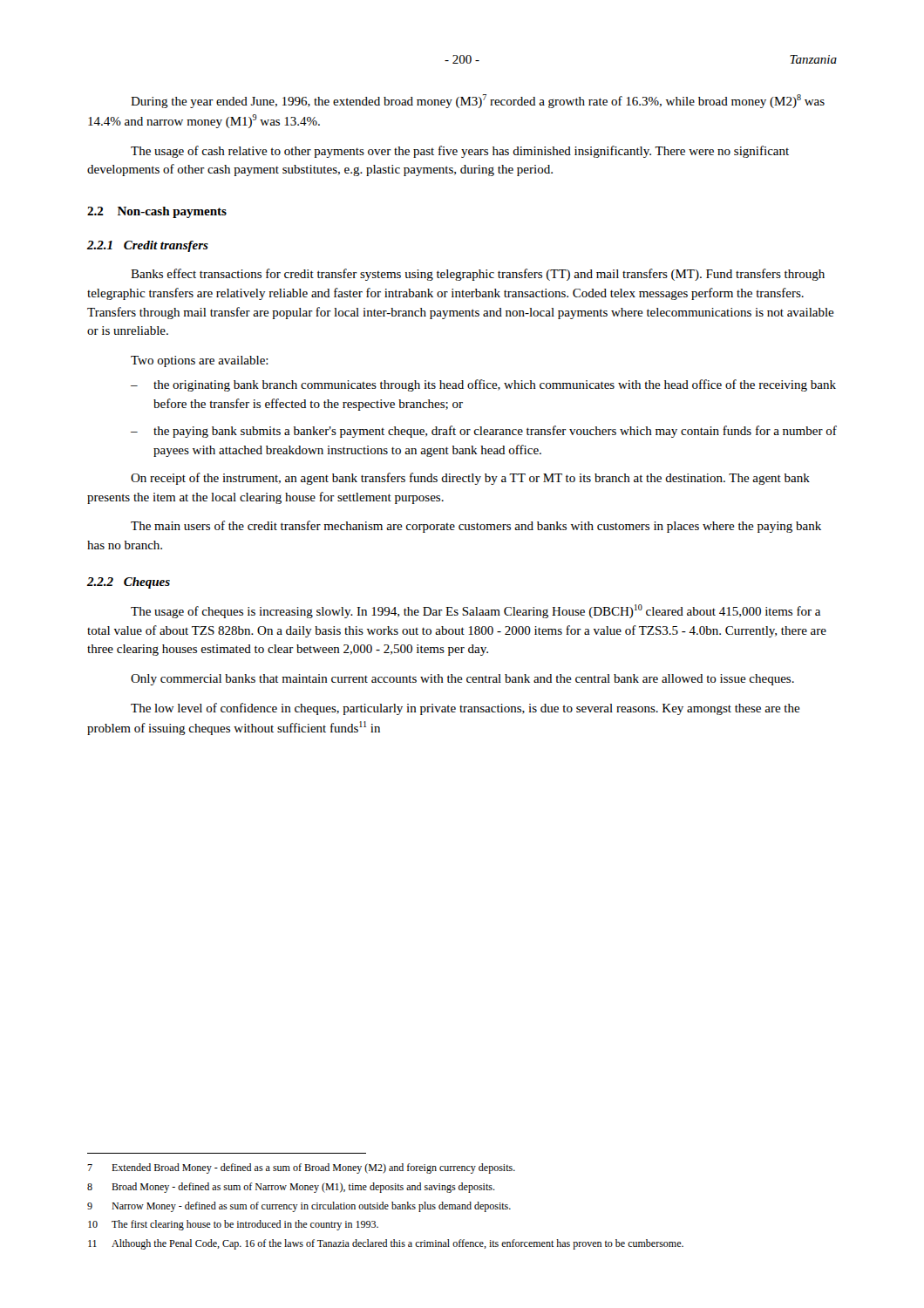Viewport: 924px width, 1308px height.
Task: Select the section header with the text "2.2 Non-cash payments"
Action: (x=157, y=211)
